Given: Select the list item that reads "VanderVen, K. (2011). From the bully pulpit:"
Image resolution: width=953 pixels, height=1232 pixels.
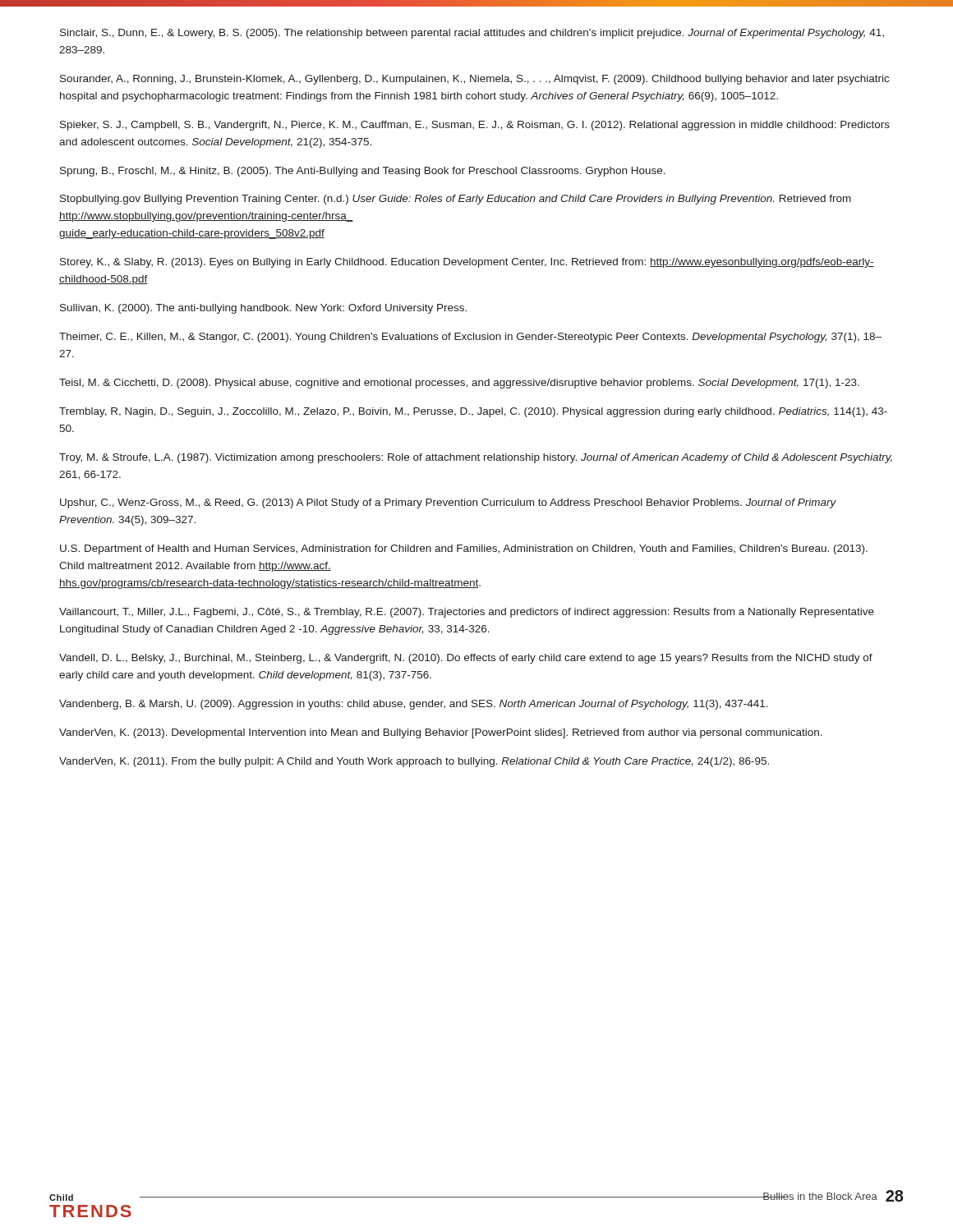Looking at the screenshot, I should [x=415, y=761].
